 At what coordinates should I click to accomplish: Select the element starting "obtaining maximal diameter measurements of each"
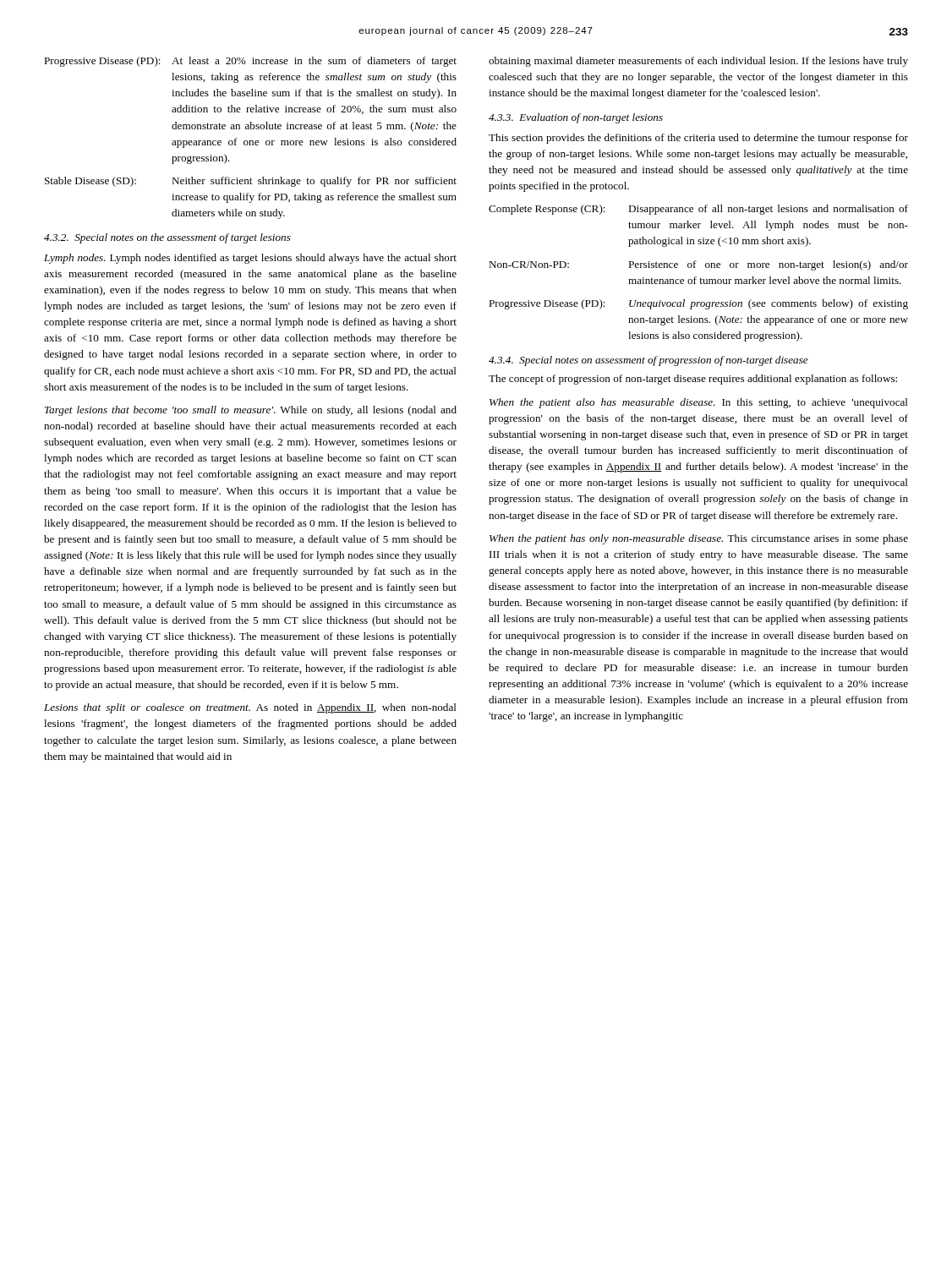pos(698,77)
